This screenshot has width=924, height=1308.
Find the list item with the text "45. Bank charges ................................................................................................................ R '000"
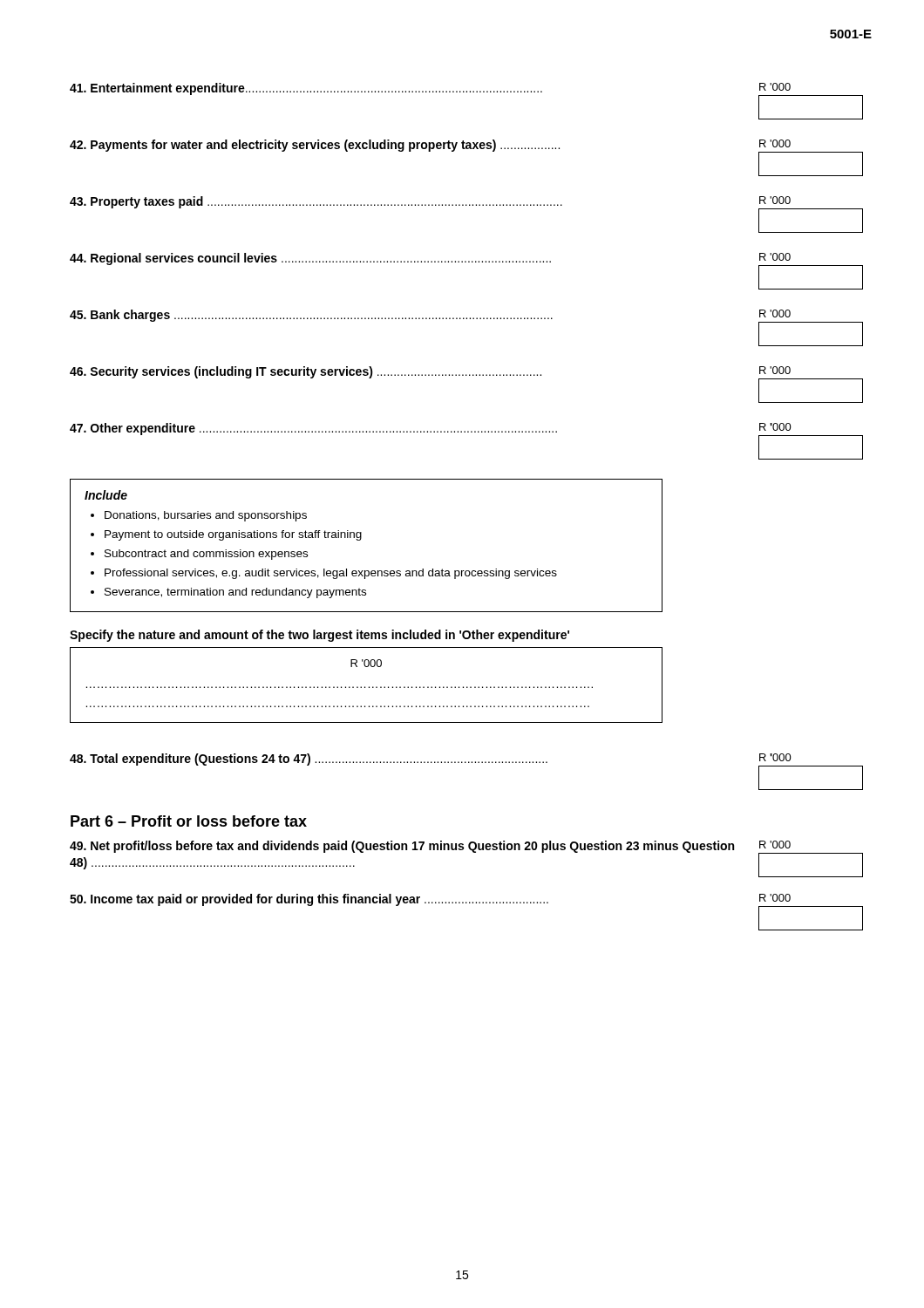[x=471, y=327]
